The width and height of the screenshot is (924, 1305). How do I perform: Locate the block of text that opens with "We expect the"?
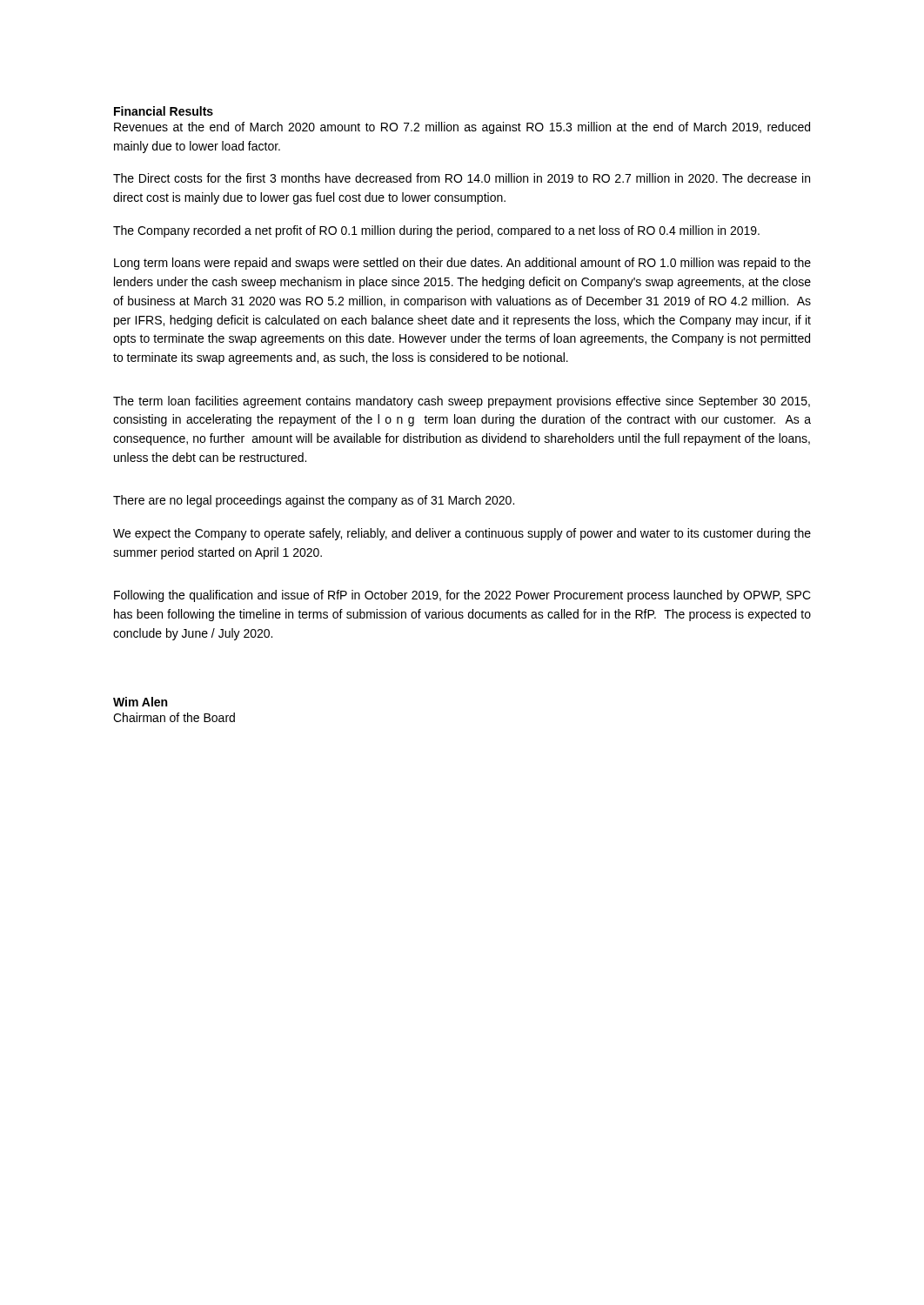[x=462, y=543]
